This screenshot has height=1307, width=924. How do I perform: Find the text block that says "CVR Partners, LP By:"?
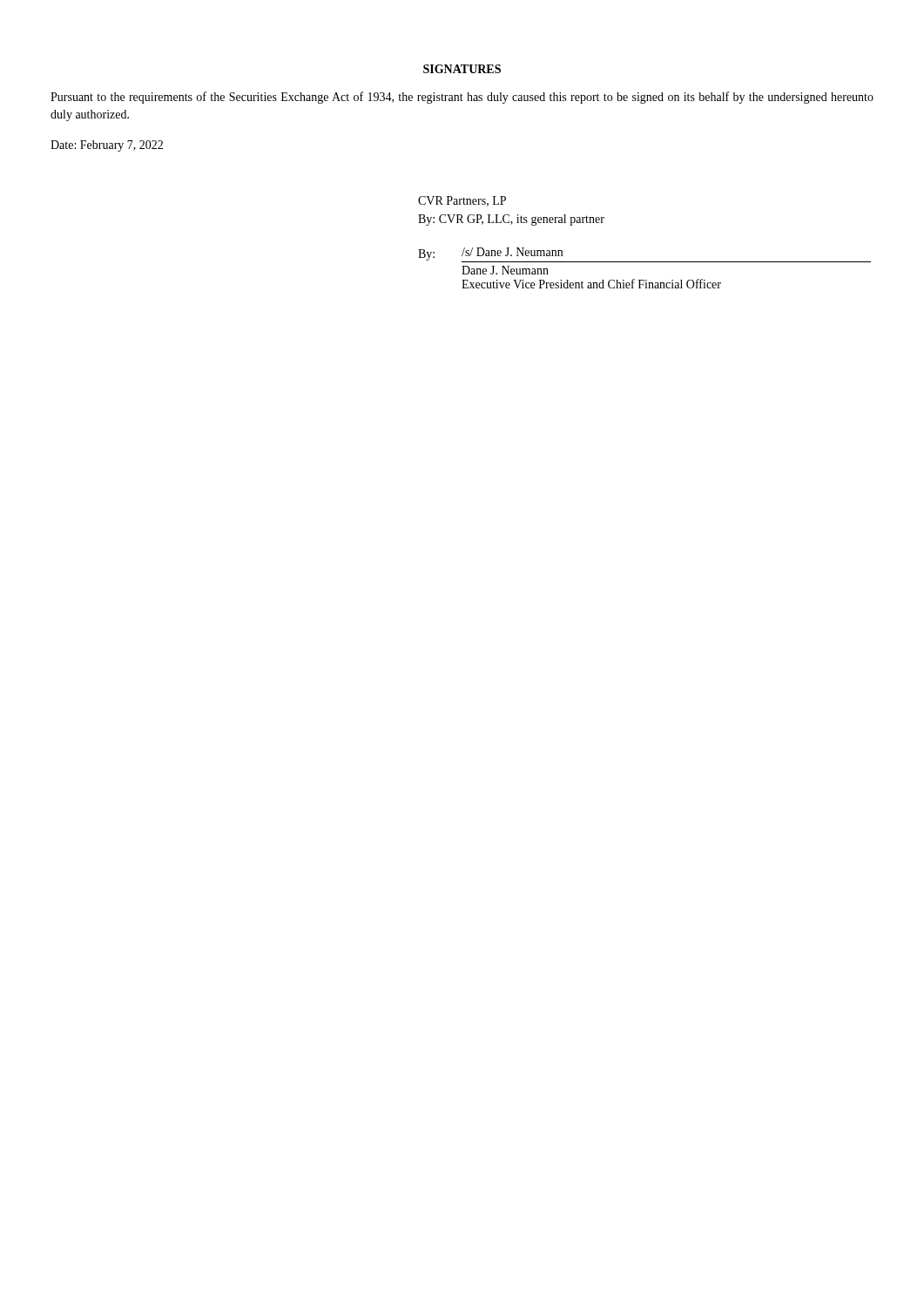point(511,210)
